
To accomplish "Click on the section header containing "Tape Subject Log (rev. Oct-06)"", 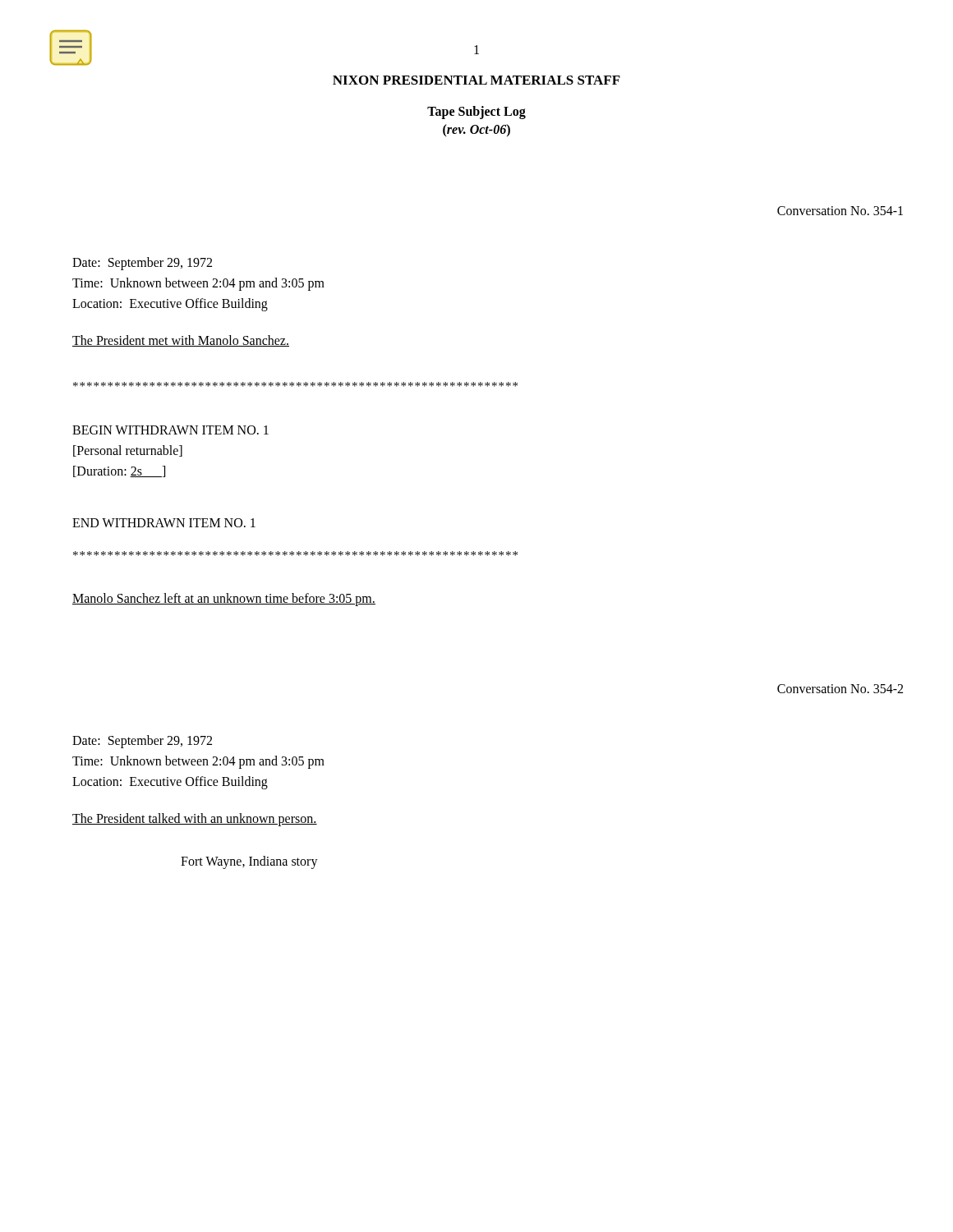I will (476, 120).
